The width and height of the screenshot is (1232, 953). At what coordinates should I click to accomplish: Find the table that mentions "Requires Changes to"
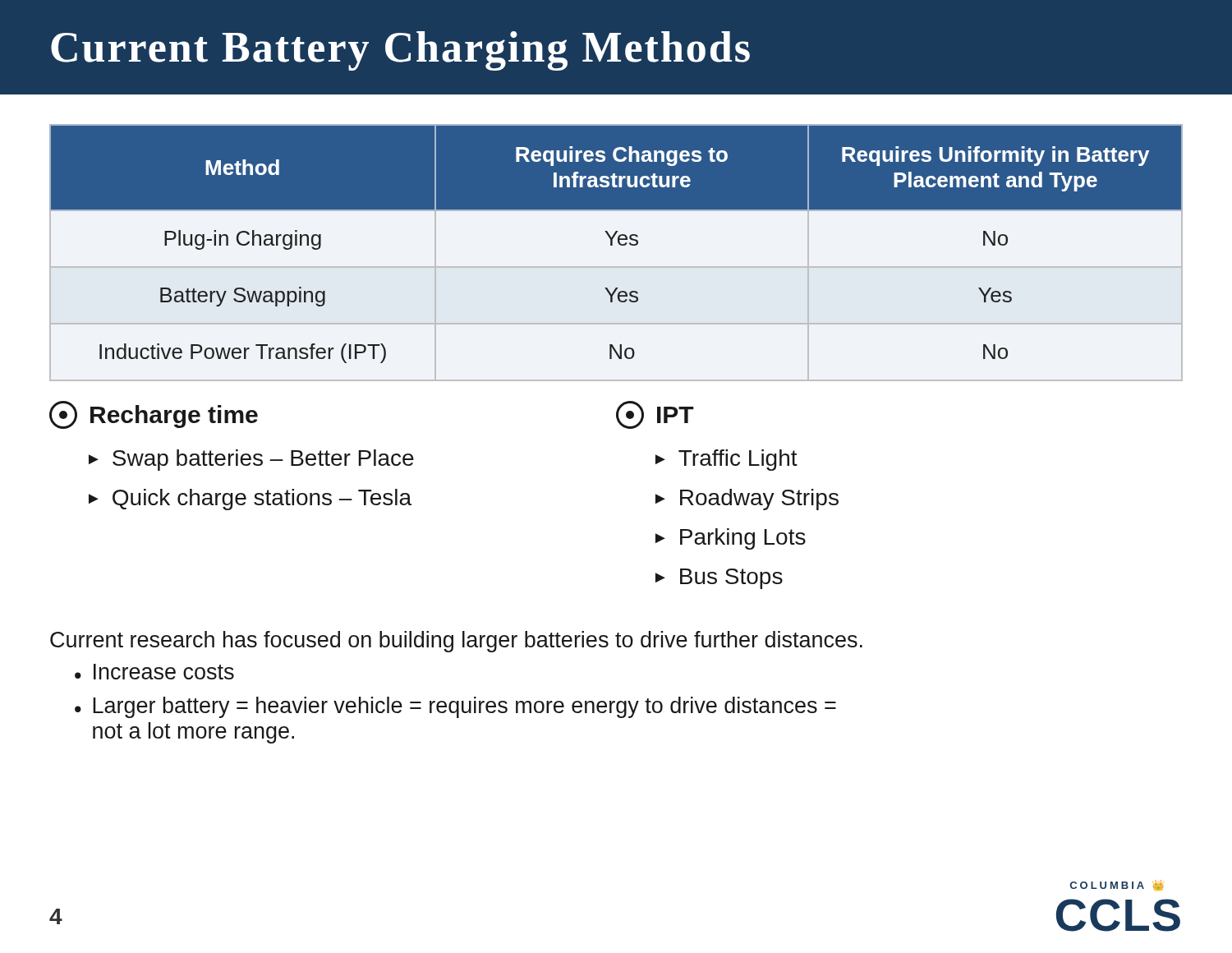pyautogui.click(x=616, y=253)
